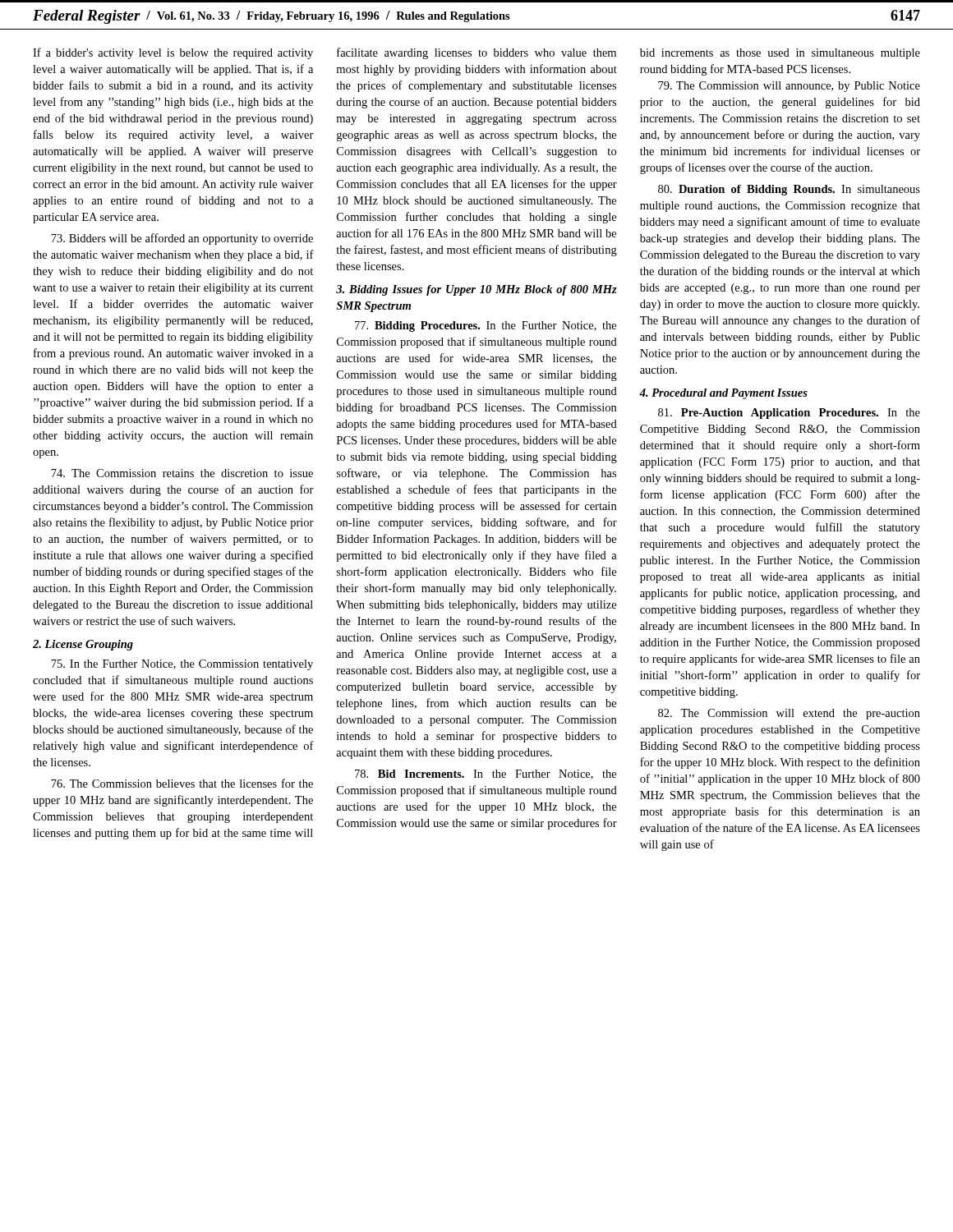The height and width of the screenshot is (1232, 953).
Task: Where does it say "2. License Grouping"?
Action: coord(83,645)
